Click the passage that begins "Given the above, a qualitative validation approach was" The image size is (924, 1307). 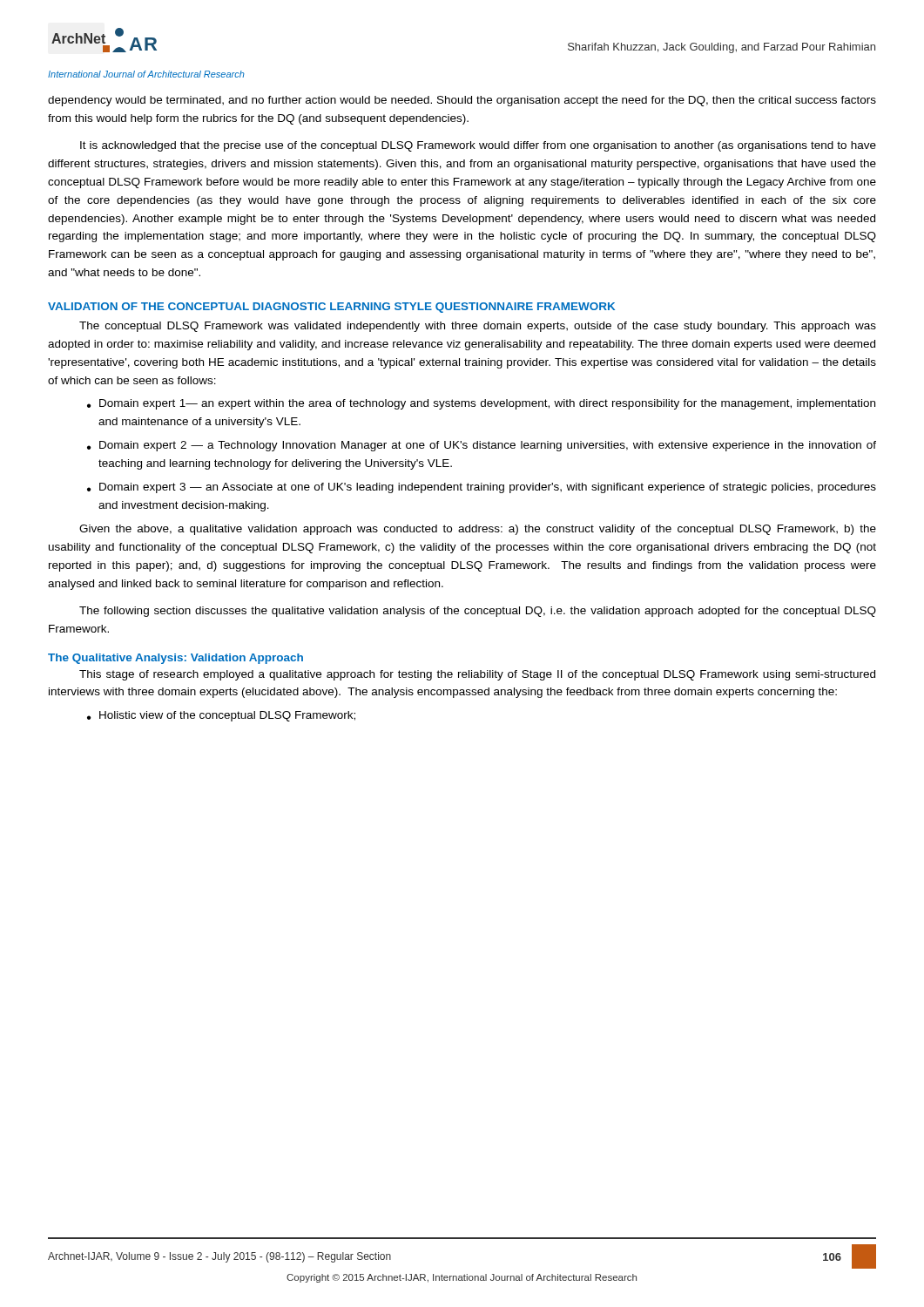(x=462, y=556)
